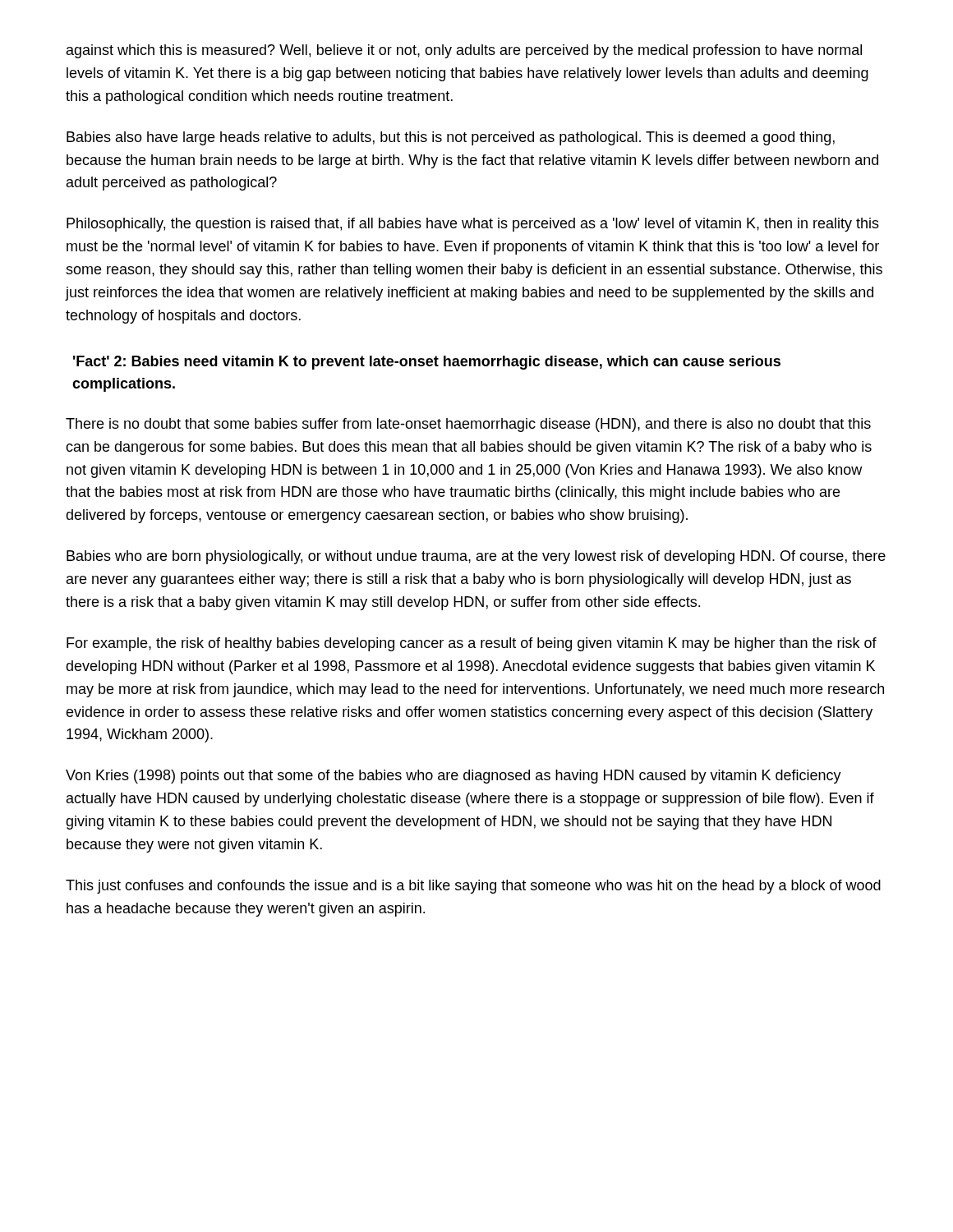Find the region starting "Babies also have large"

(472, 160)
